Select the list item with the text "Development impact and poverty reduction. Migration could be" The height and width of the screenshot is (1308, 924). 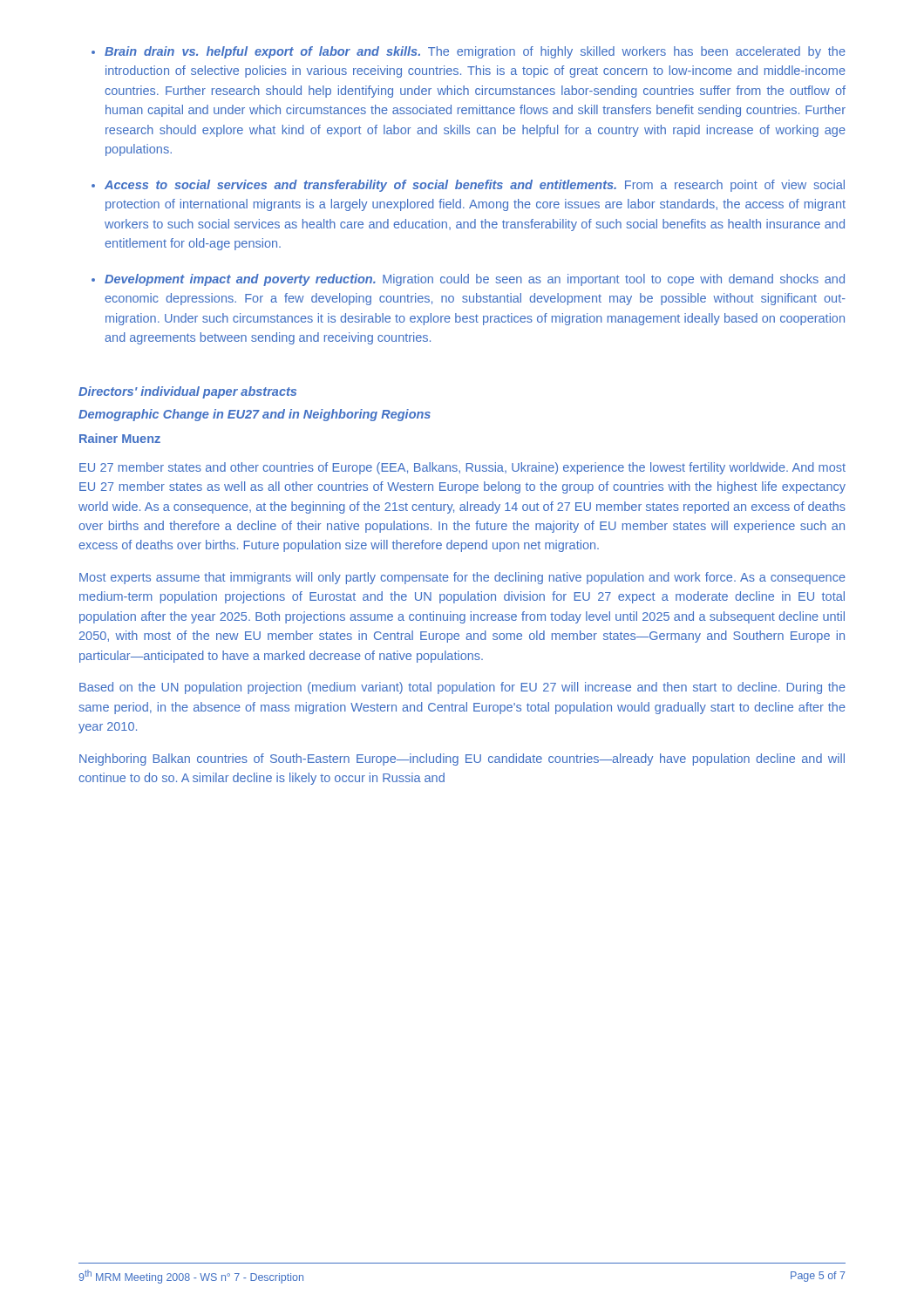pyautogui.click(x=475, y=308)
